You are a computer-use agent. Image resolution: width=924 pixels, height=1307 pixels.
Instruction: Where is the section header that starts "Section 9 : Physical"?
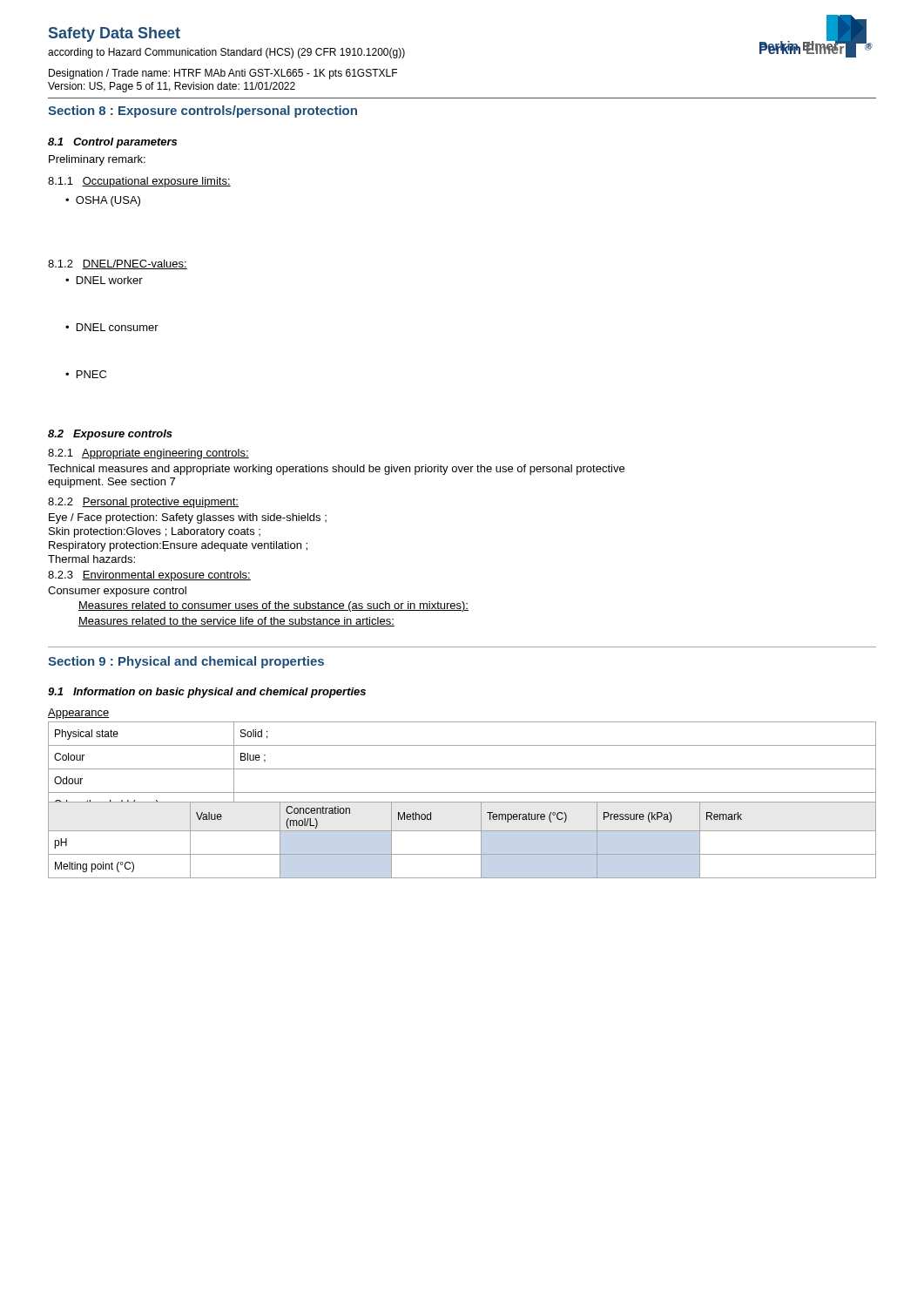point(186,661)
